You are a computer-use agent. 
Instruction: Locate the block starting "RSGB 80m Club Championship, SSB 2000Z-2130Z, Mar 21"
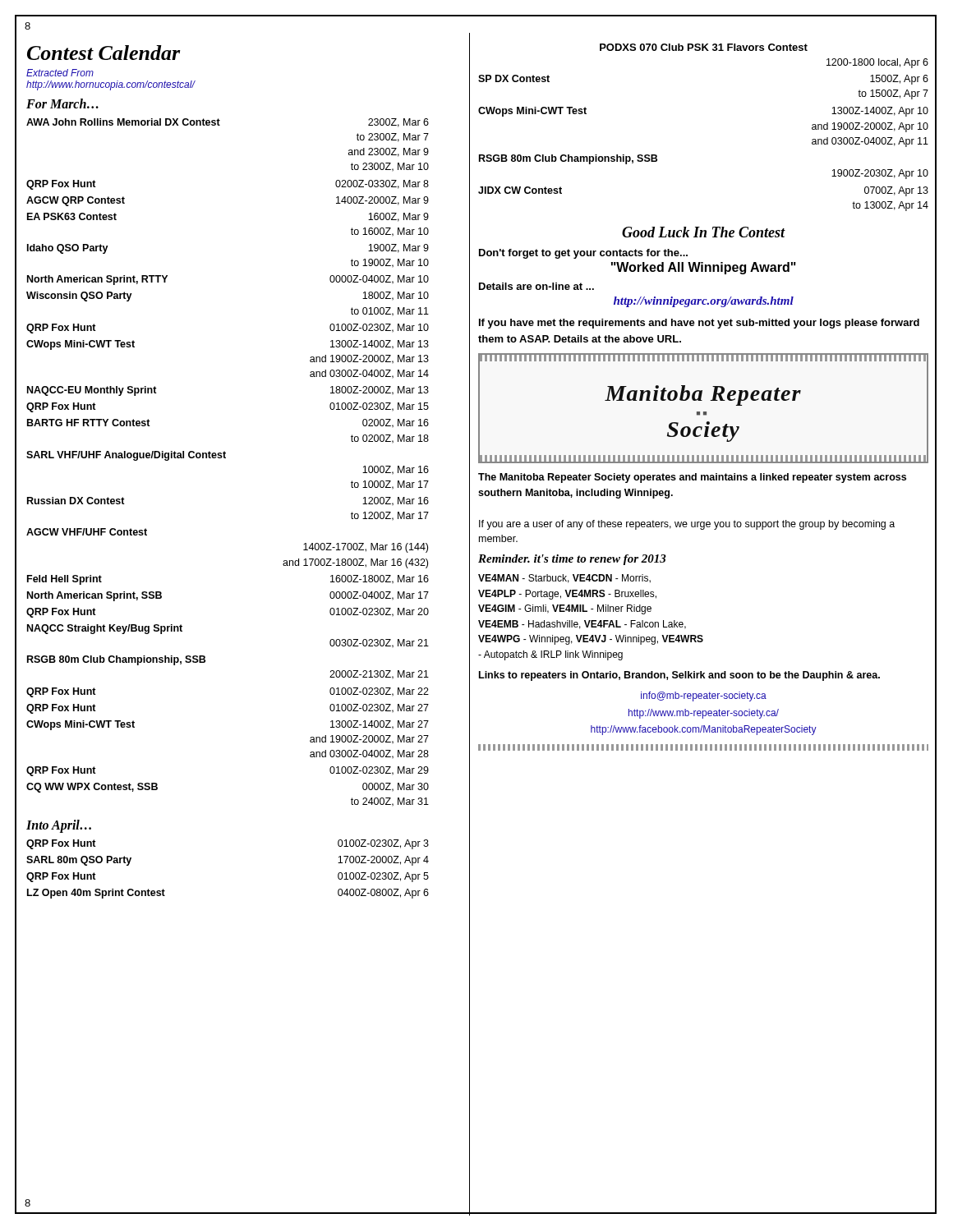point(116,660)
